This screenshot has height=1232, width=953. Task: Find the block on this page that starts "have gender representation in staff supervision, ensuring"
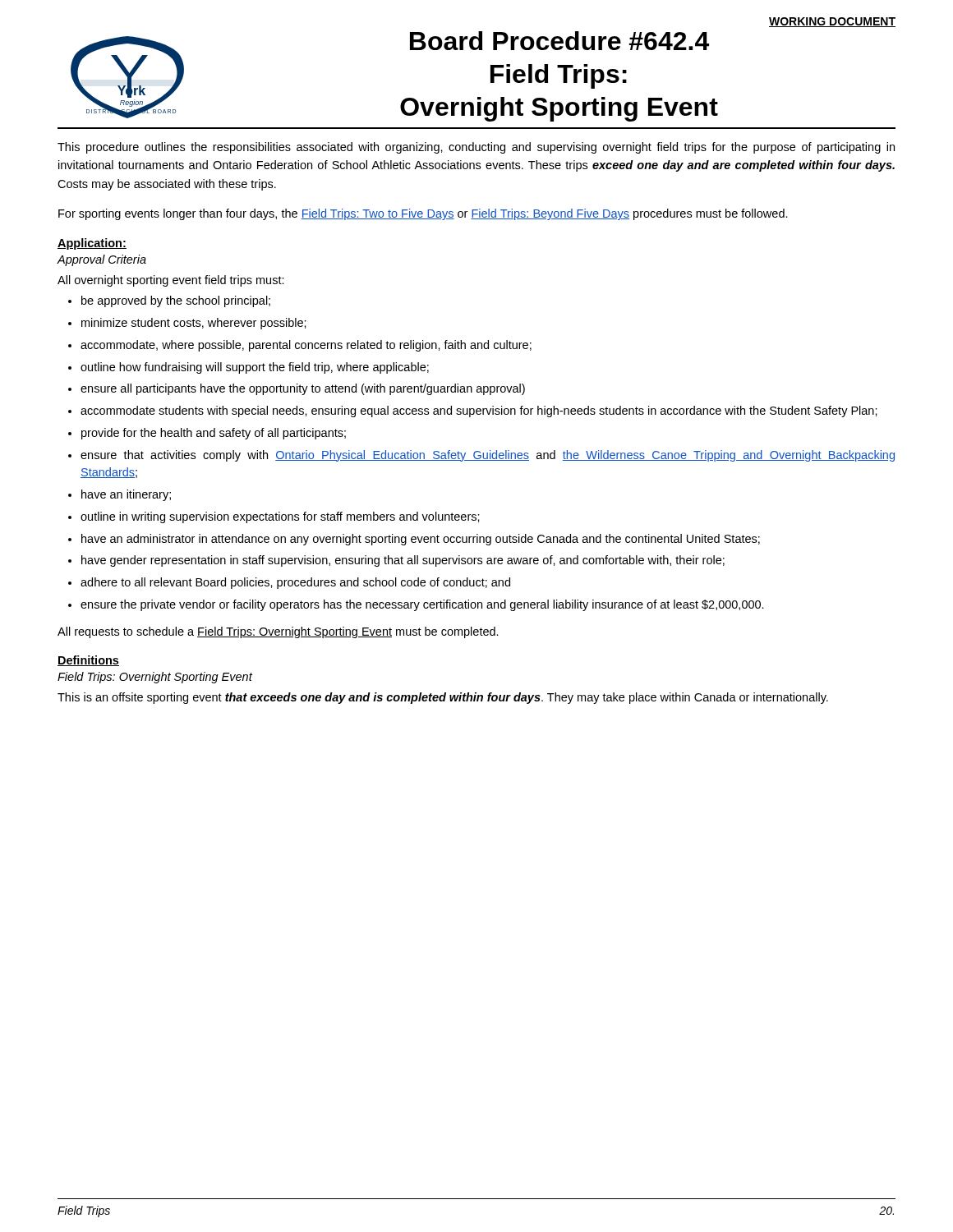point(403,560)
